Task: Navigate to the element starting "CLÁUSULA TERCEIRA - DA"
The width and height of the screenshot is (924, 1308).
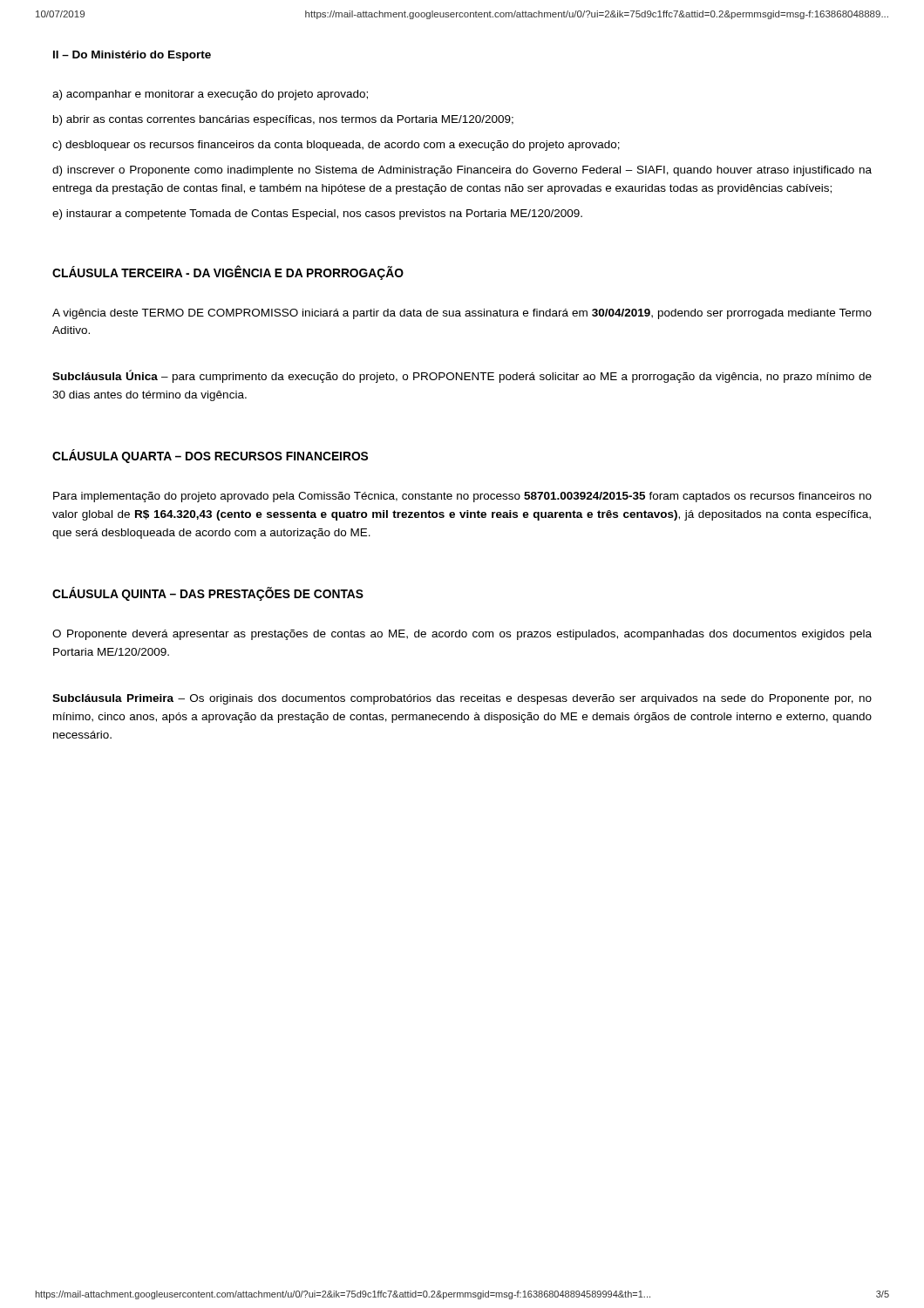Action: coord(228,273)
